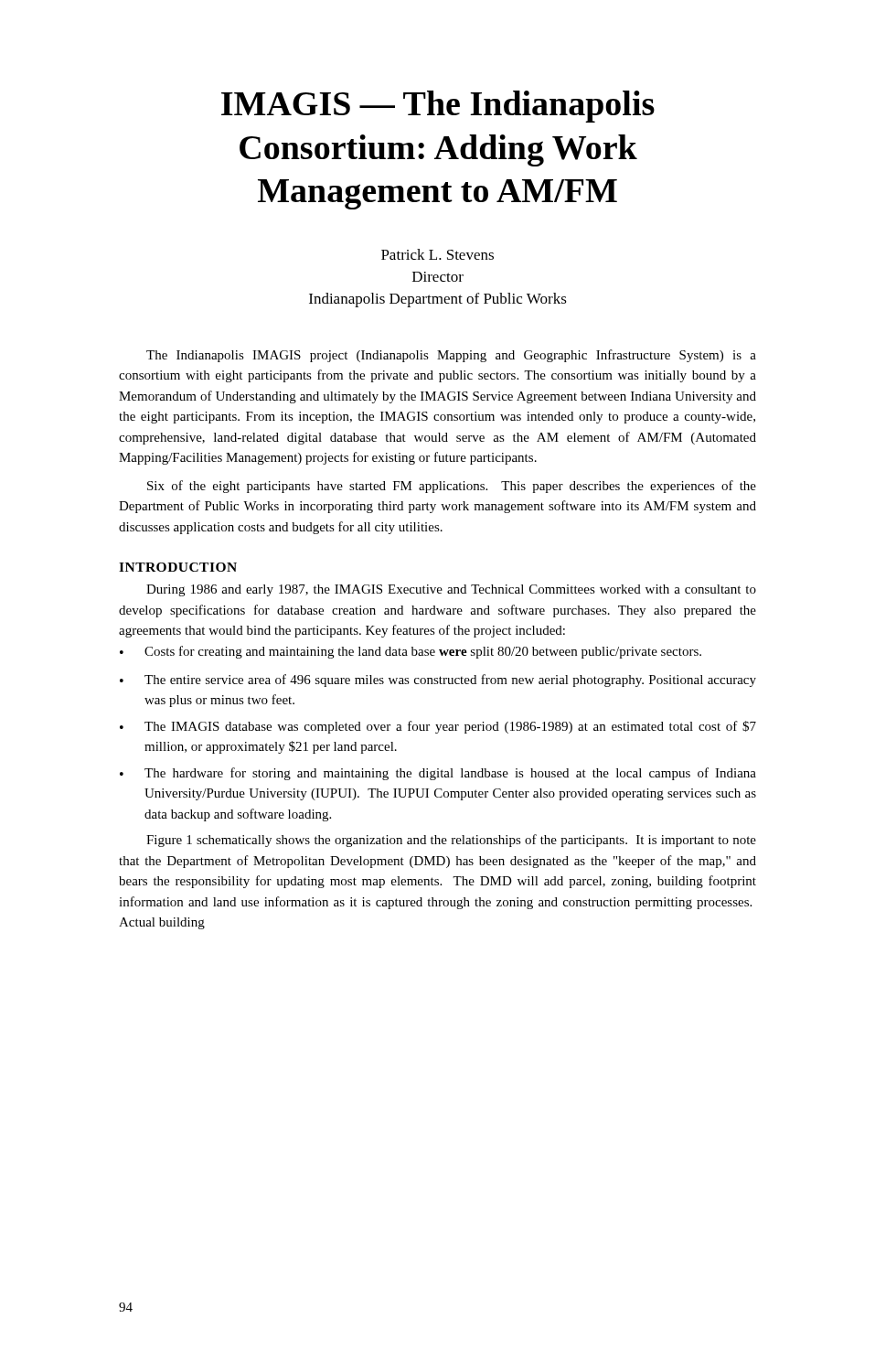875x1372 pixels.
Task: Point to the text starting "During 1986 and"
Action: pyautogui.click(x=438, y=610)
